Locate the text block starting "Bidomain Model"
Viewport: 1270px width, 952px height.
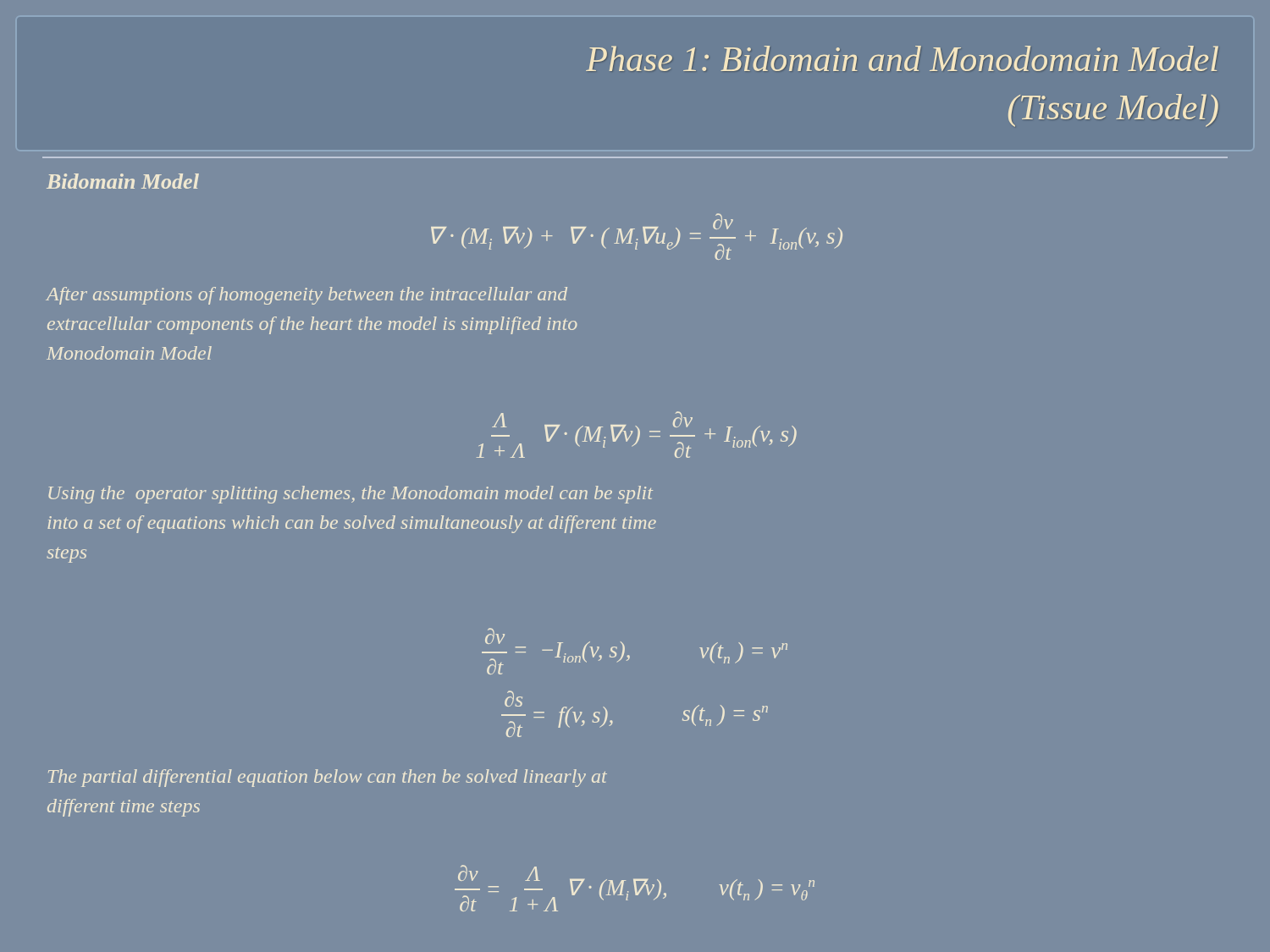(x=123, y=182)
